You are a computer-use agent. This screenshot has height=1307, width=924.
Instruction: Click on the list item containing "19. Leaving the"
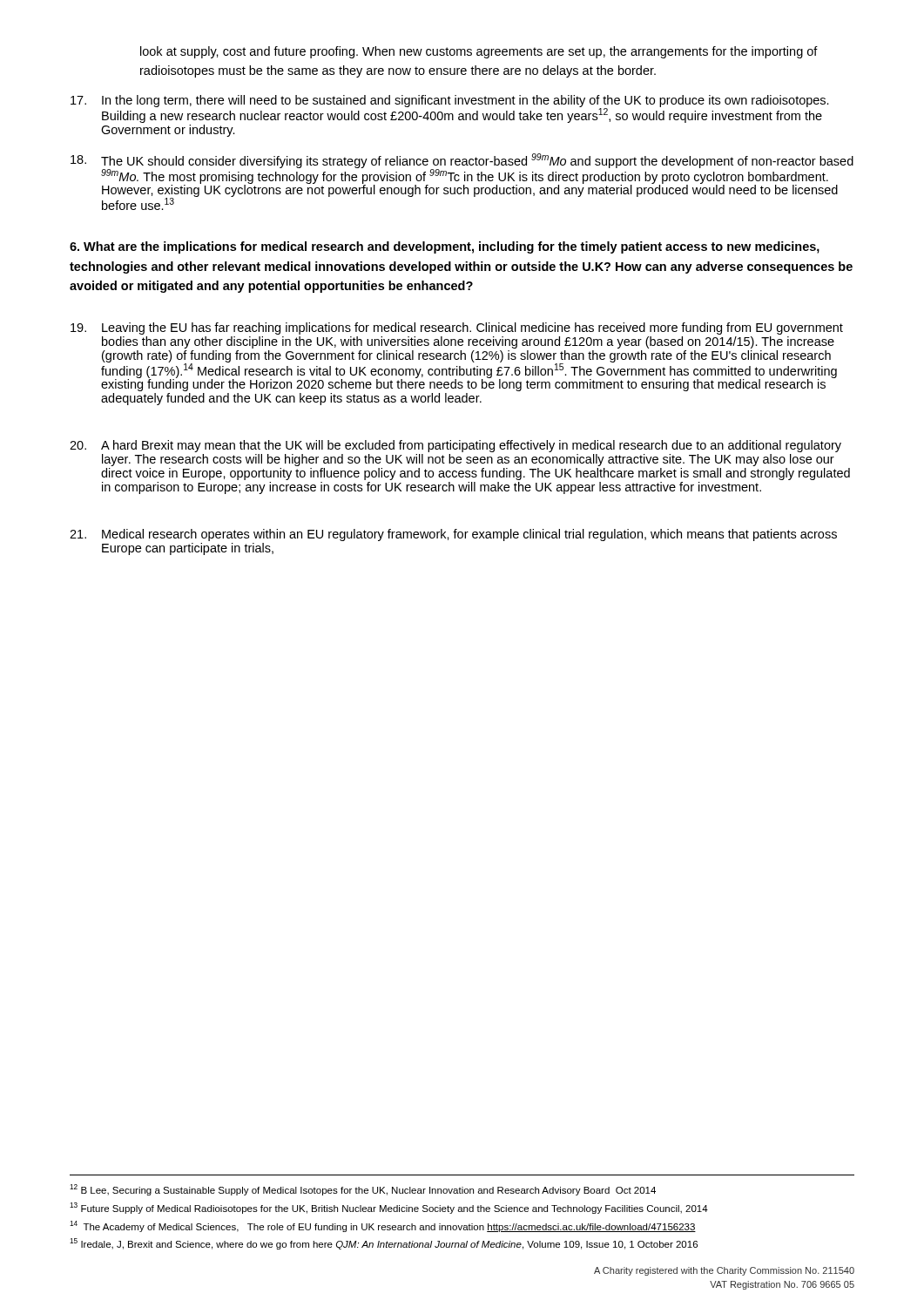coord(462,363)
